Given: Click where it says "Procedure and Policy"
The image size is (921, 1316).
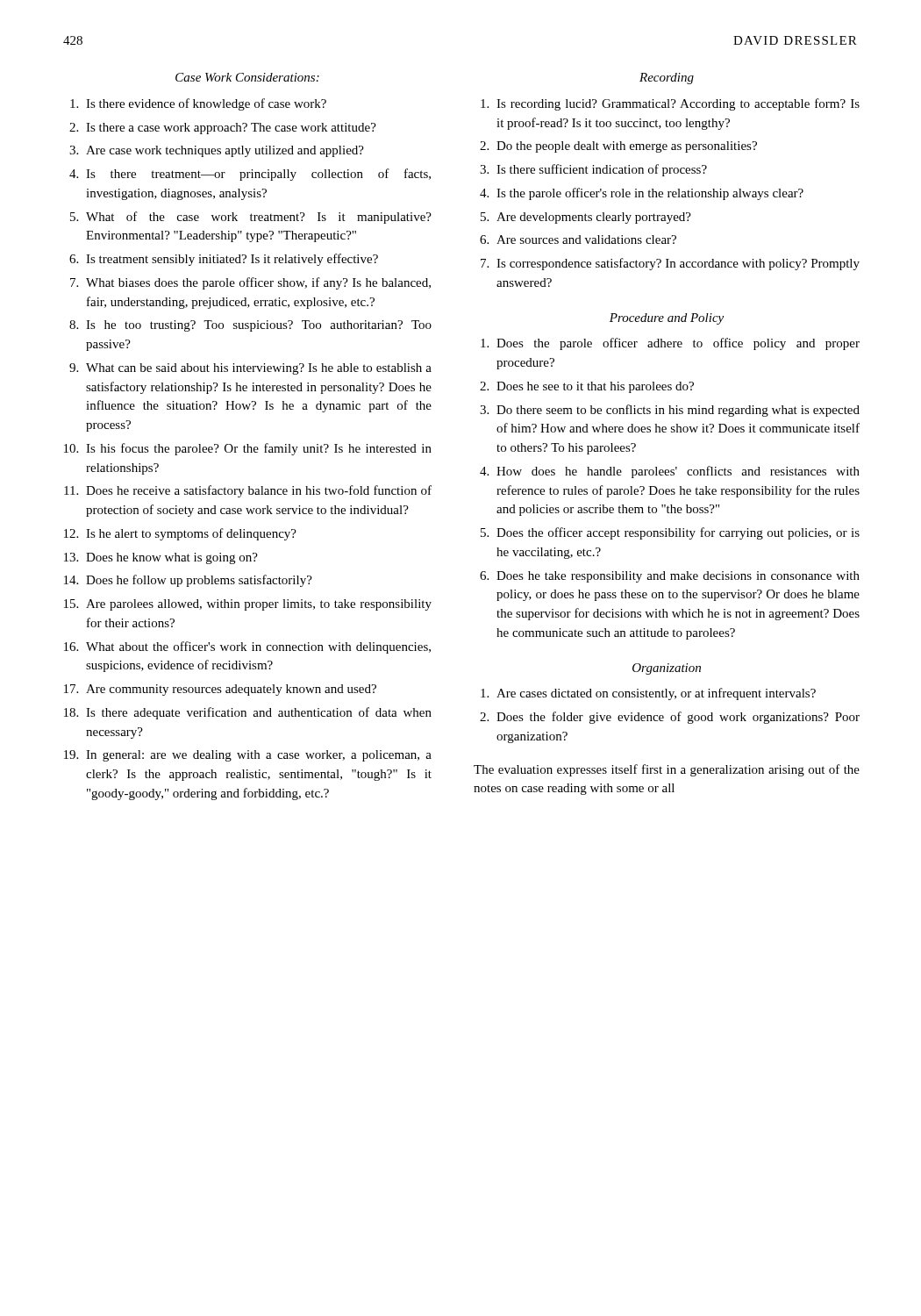Looking at the screenshot, I should point(667,317).
